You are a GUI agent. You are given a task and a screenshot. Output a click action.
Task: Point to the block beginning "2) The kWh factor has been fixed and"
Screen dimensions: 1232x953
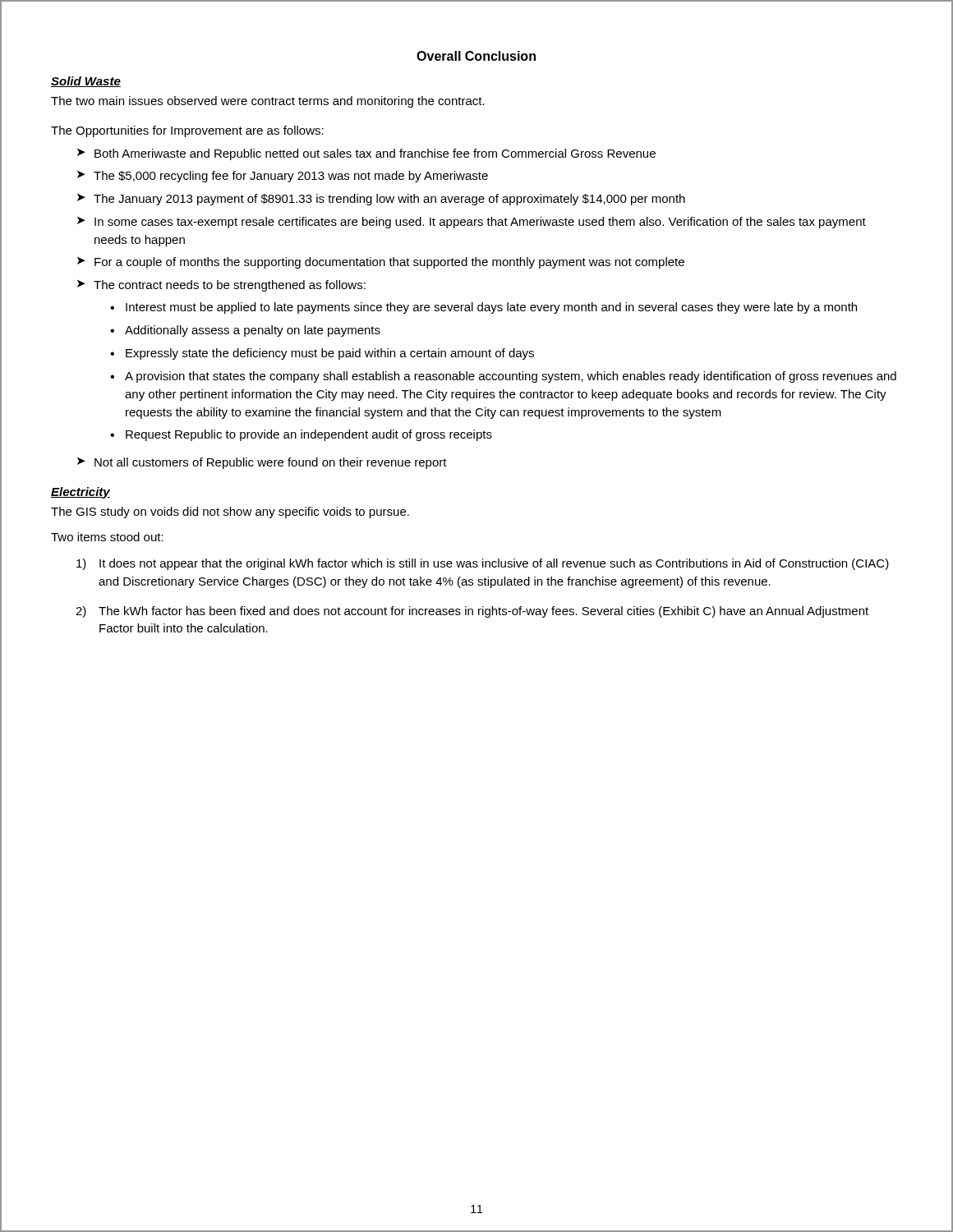(x=489, y=619)
